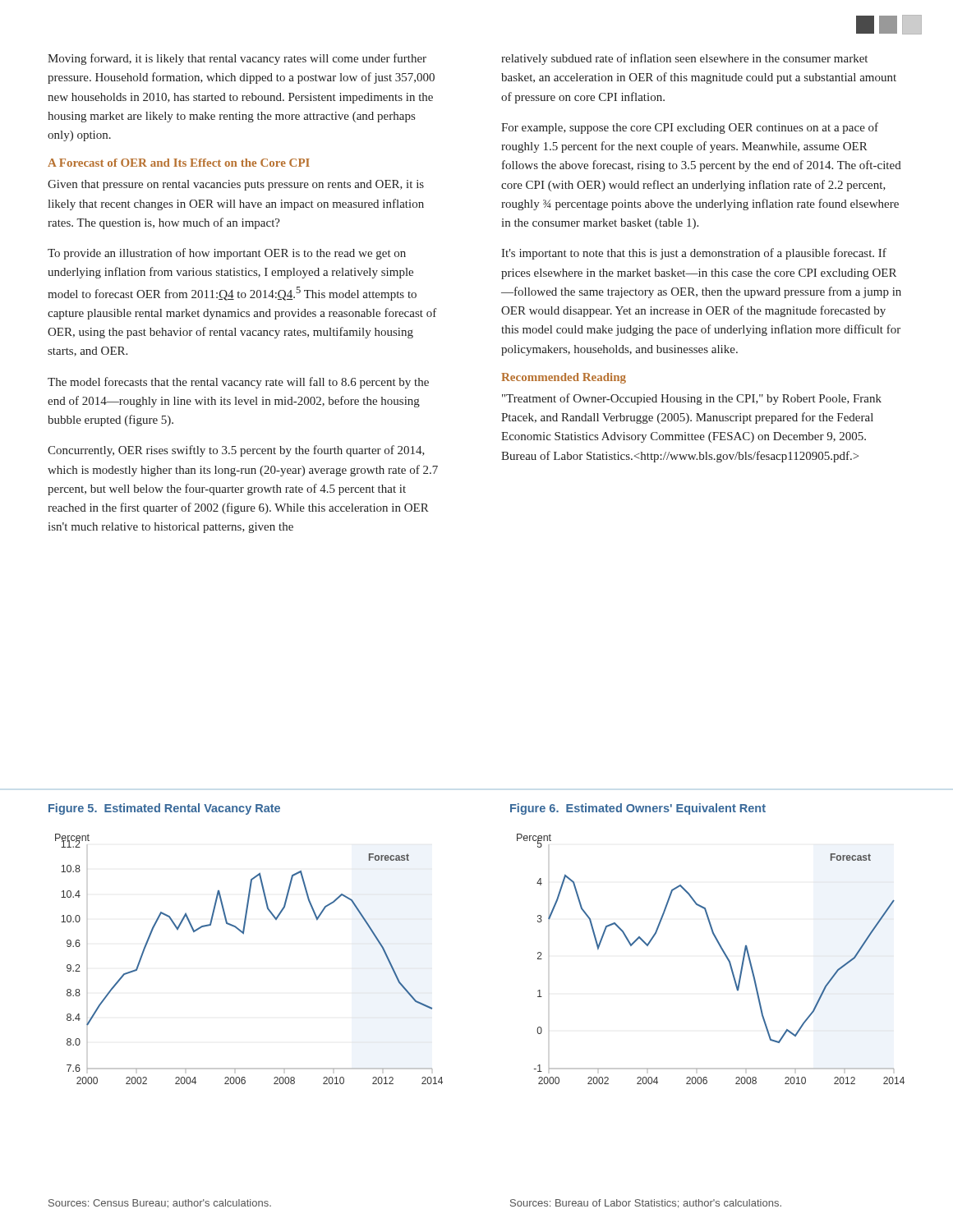953x1232 pixels.
Task: Locate the text "Recommended Reading"
Action: tap(564, 377)
